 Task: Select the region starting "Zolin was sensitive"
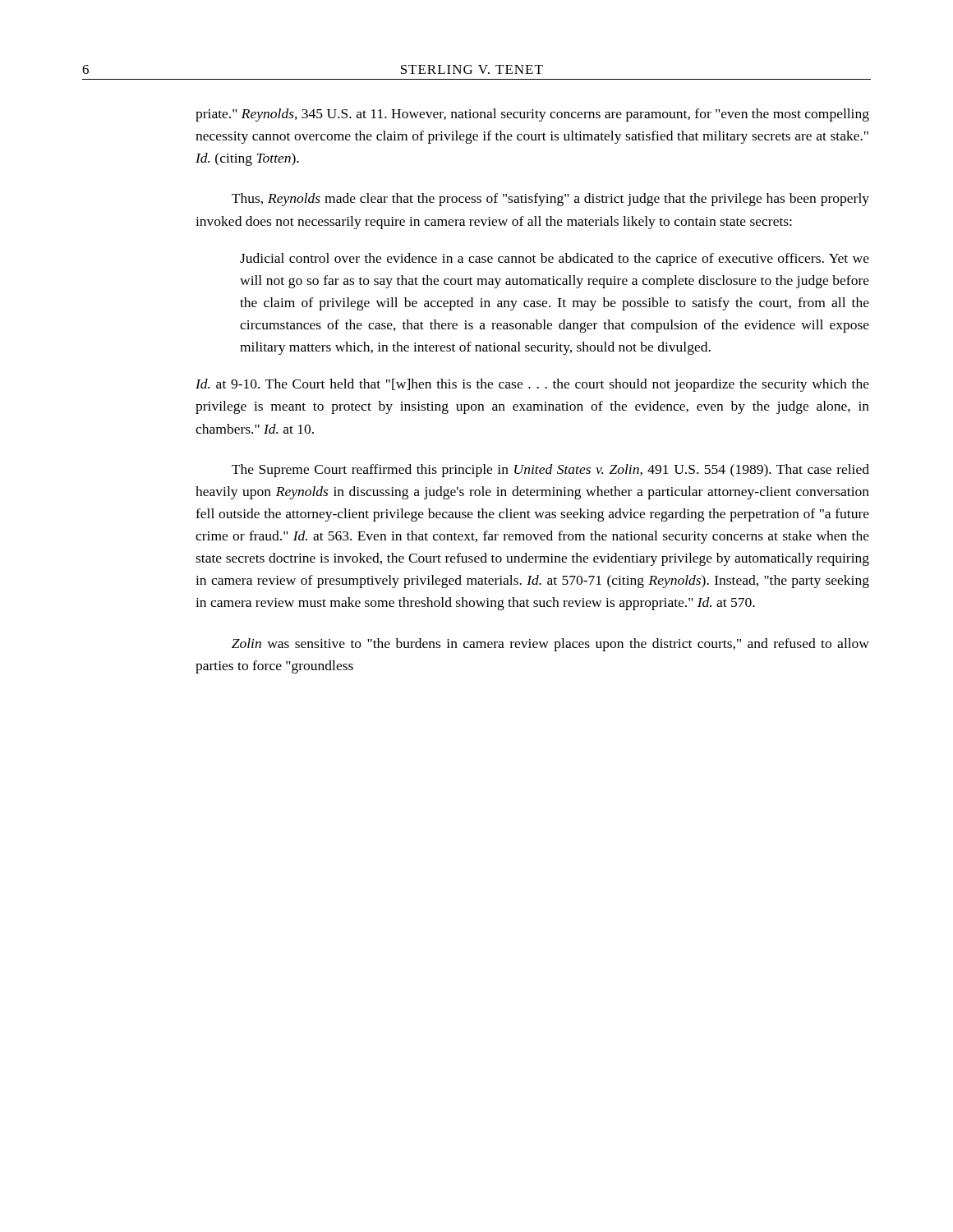[x=532, y=654]
